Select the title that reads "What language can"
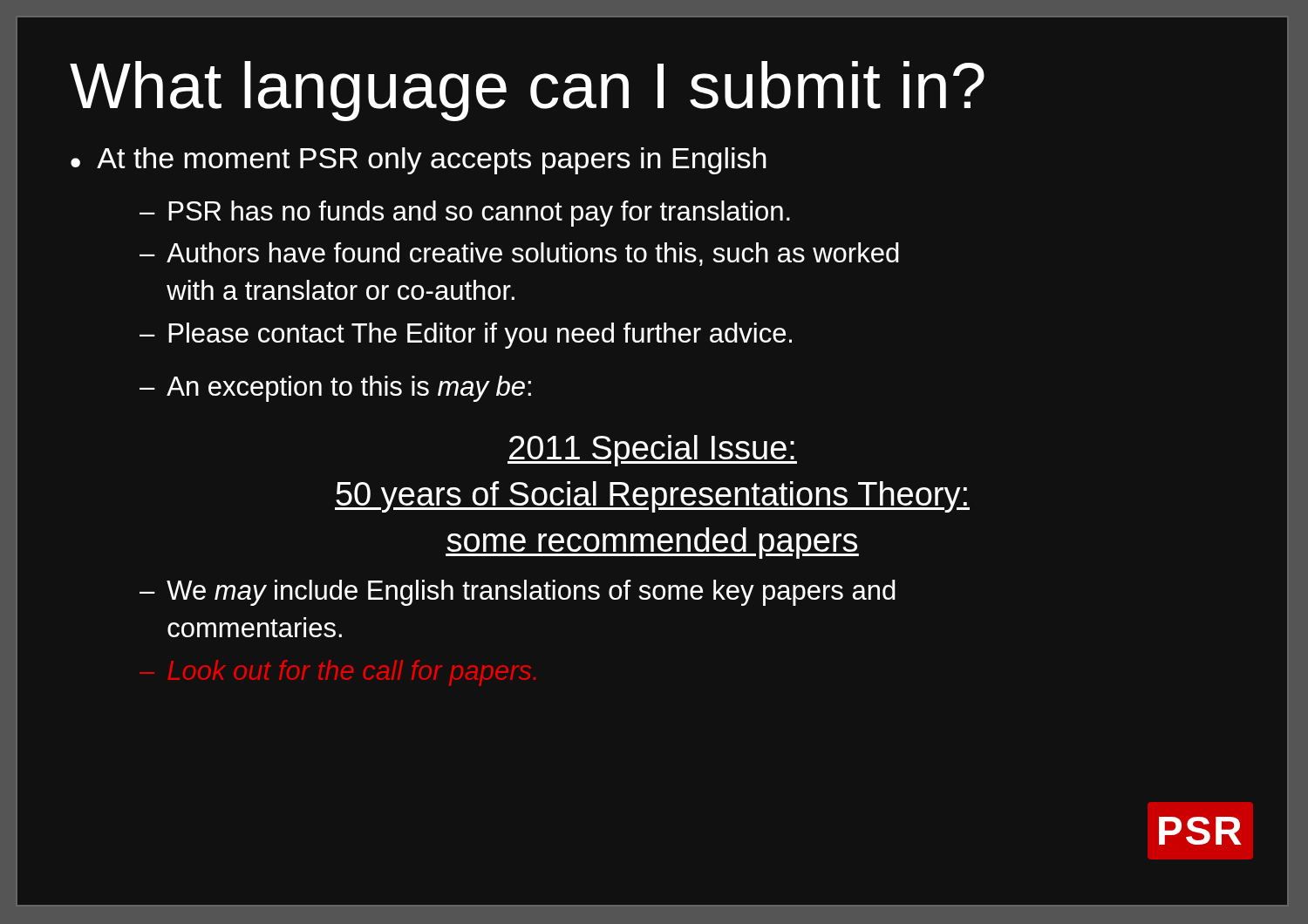Image resolution: width=1308 pixels, height=924 pixels. point(528,86)
